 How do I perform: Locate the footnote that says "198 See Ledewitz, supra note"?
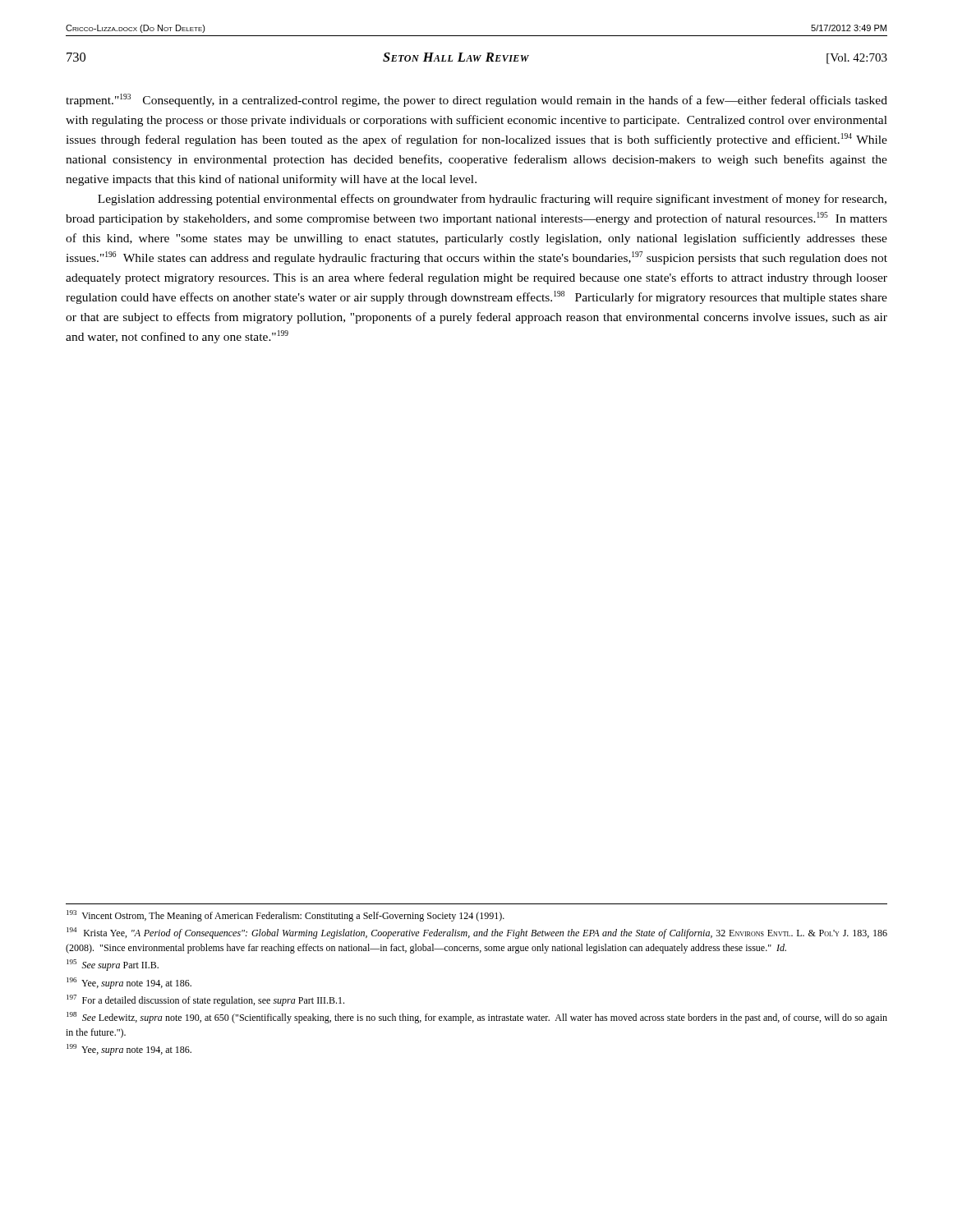tap(476, 1025)
